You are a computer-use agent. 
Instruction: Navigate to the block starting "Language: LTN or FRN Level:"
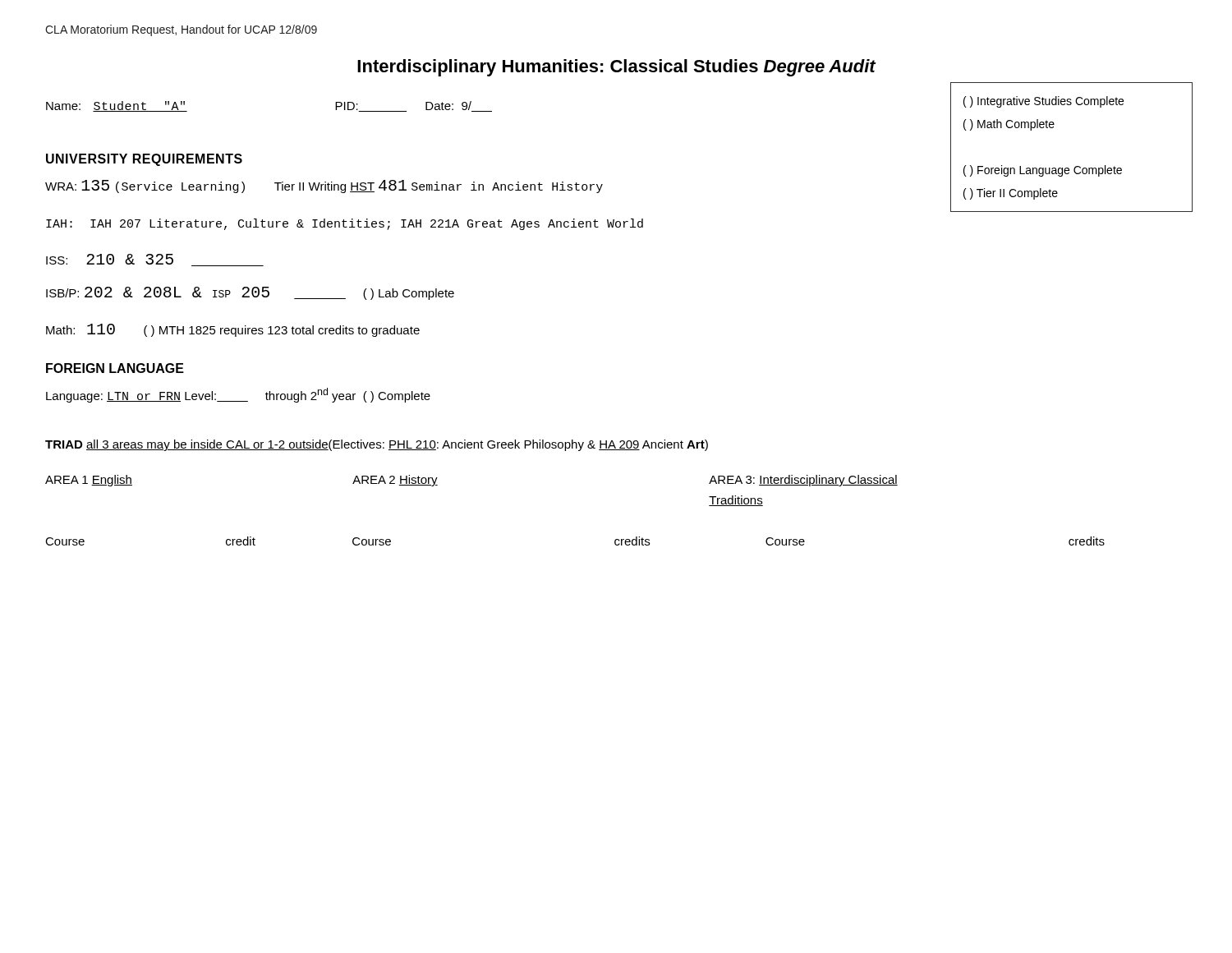[238, 395]
